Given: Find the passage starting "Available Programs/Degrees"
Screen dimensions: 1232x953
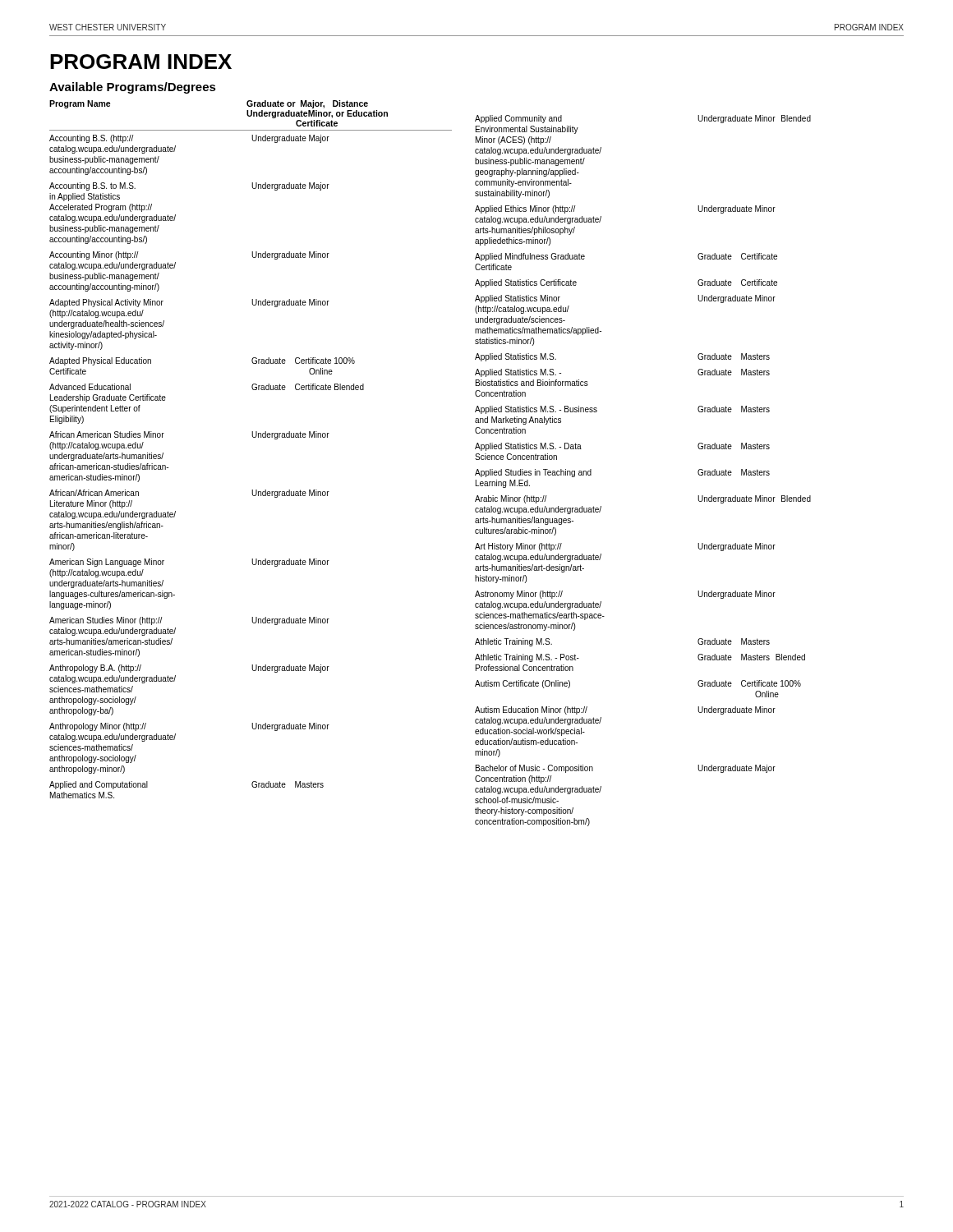Looking at the screenshot, I should [x=133, y=88].
